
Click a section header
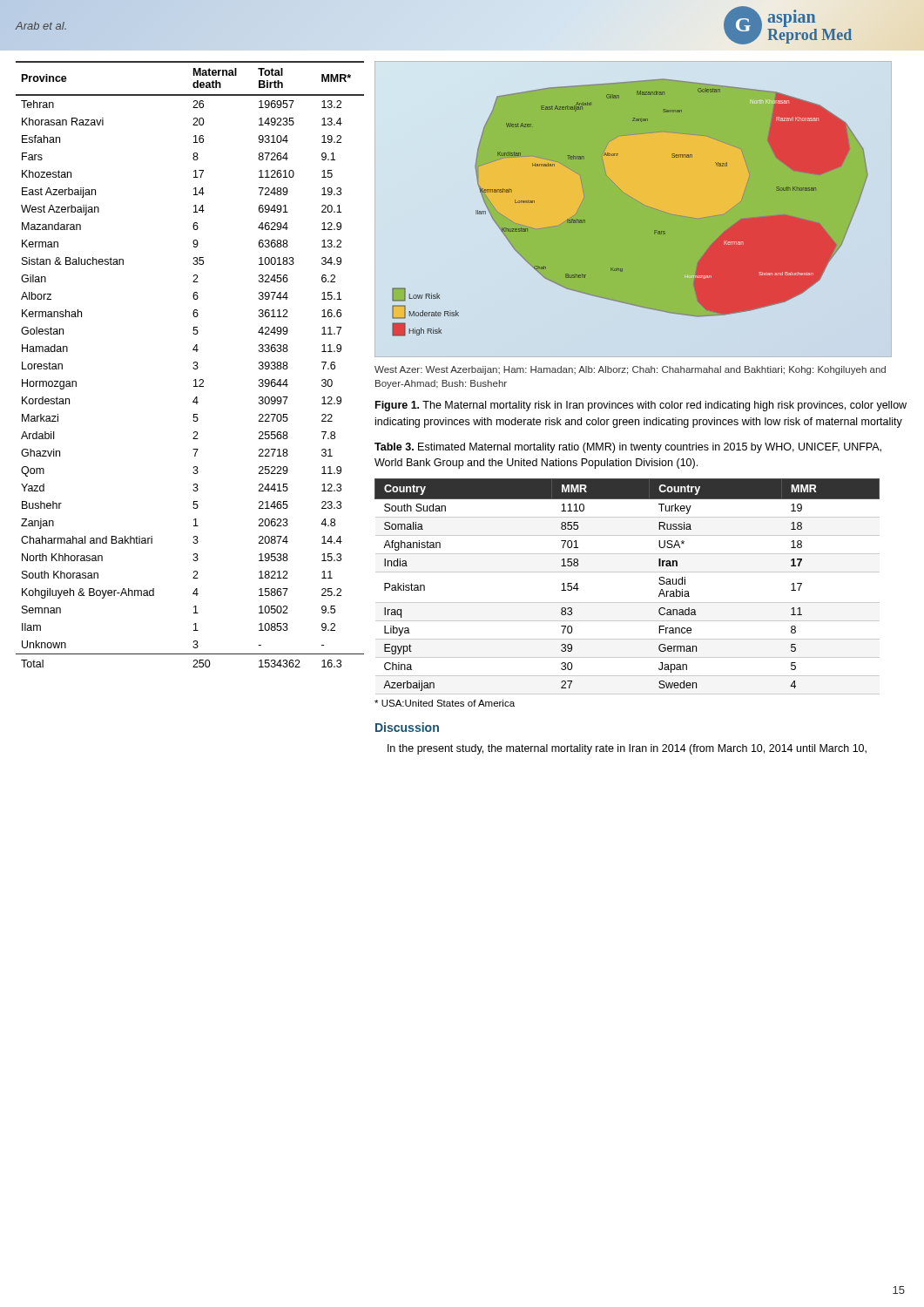coord(407,728)
